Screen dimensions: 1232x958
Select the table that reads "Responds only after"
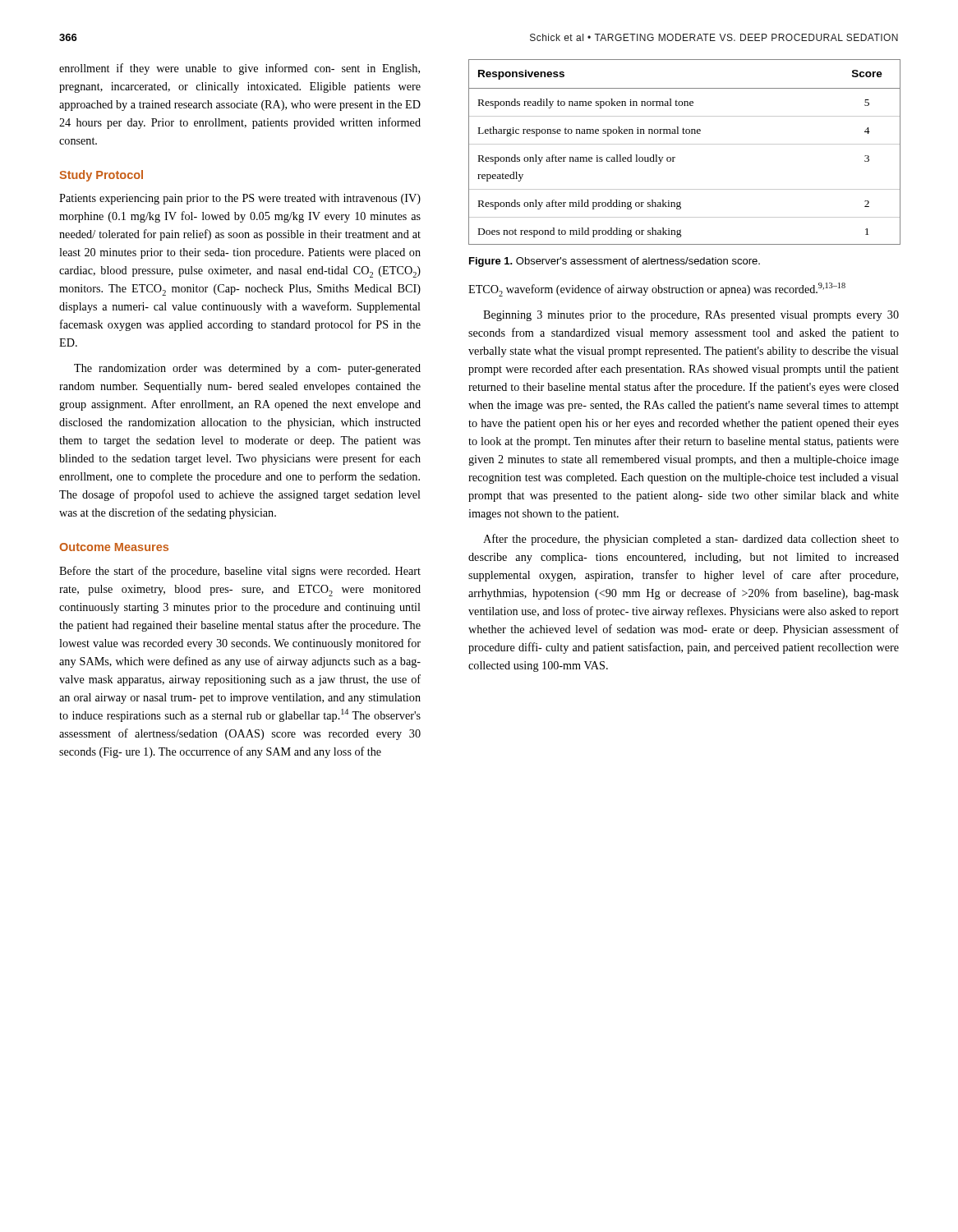tap(684, 152)
